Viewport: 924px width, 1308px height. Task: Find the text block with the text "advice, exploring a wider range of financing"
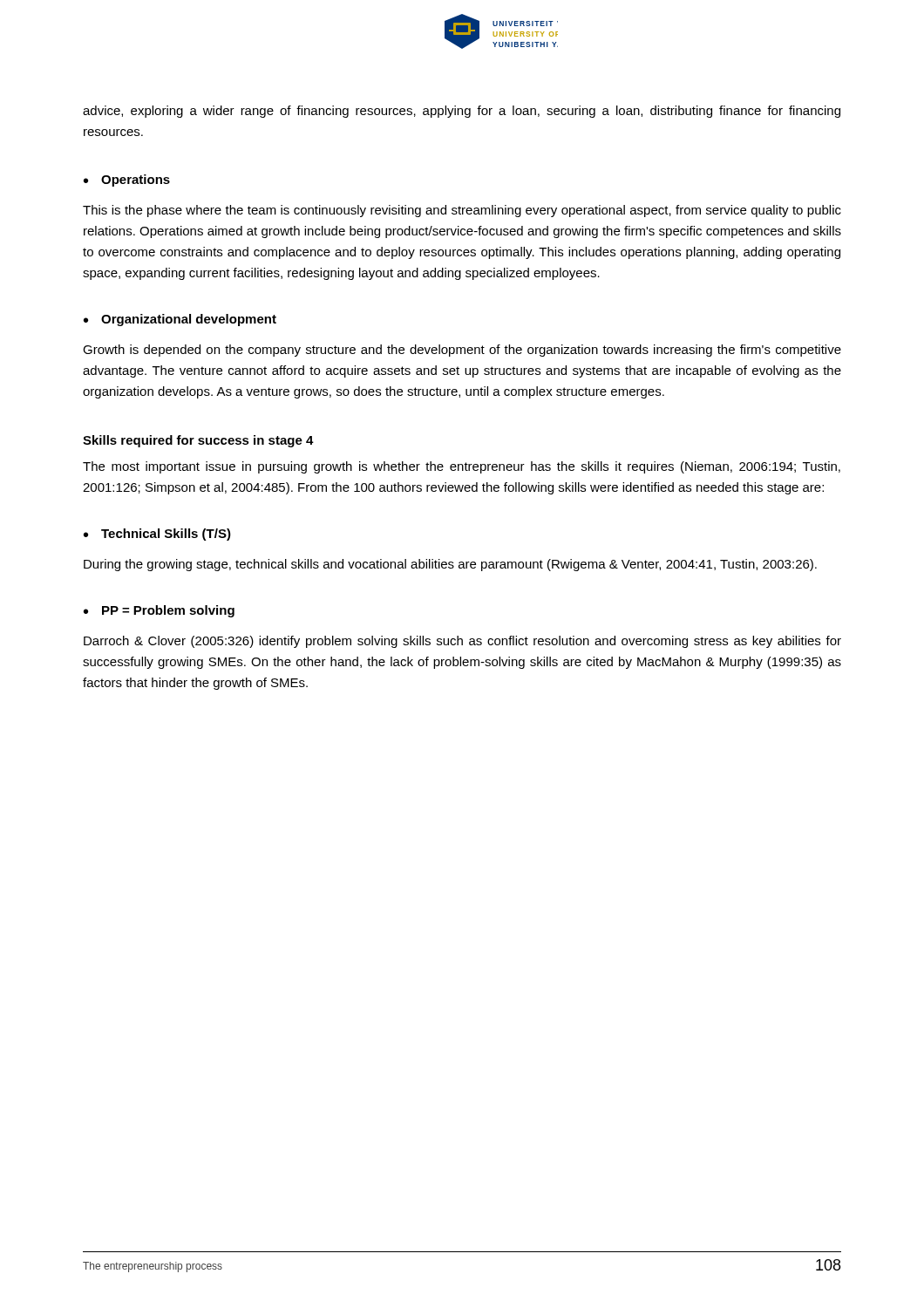[462, 121]
